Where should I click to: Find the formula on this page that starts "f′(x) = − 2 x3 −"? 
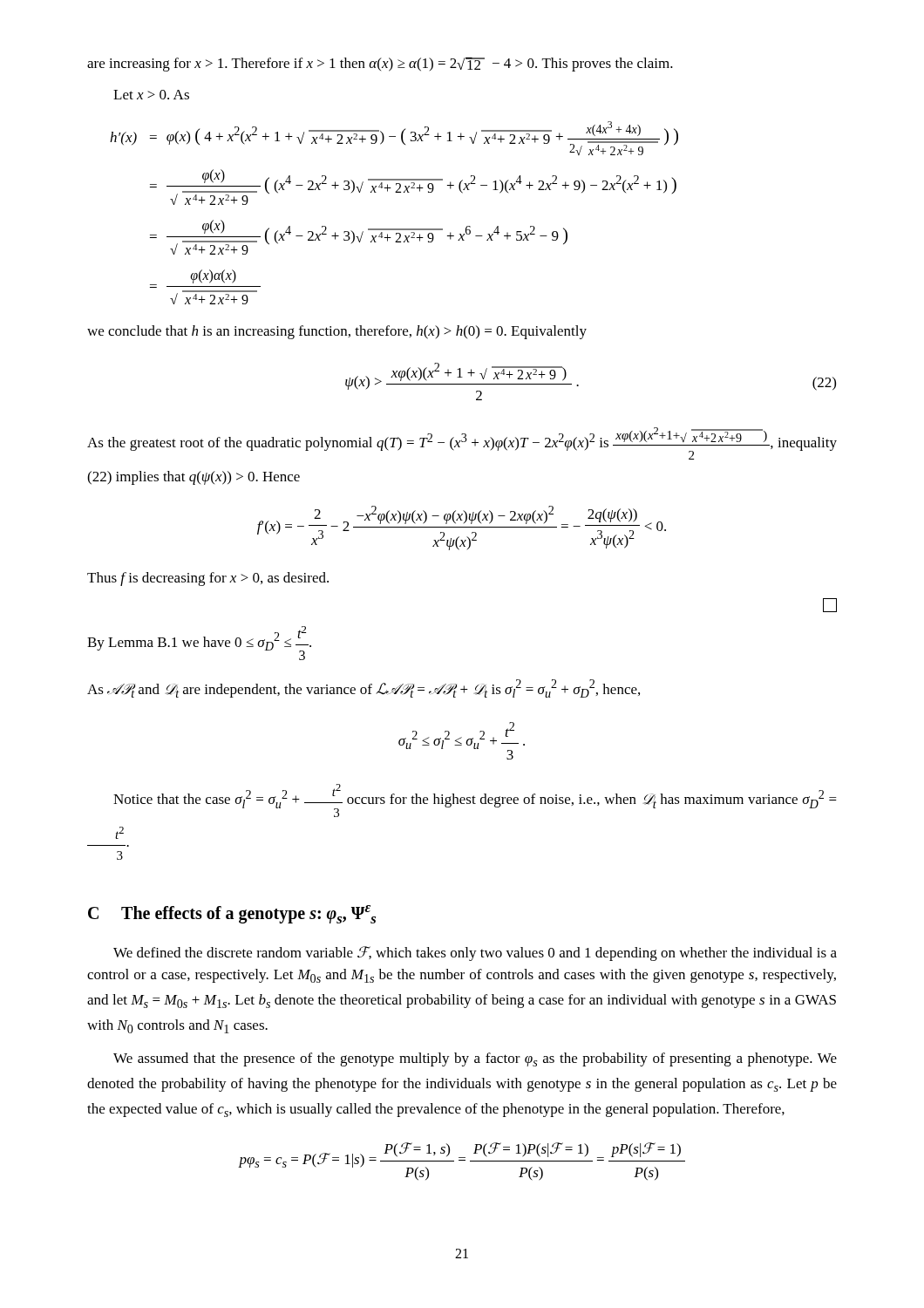(x=462, y=527)
